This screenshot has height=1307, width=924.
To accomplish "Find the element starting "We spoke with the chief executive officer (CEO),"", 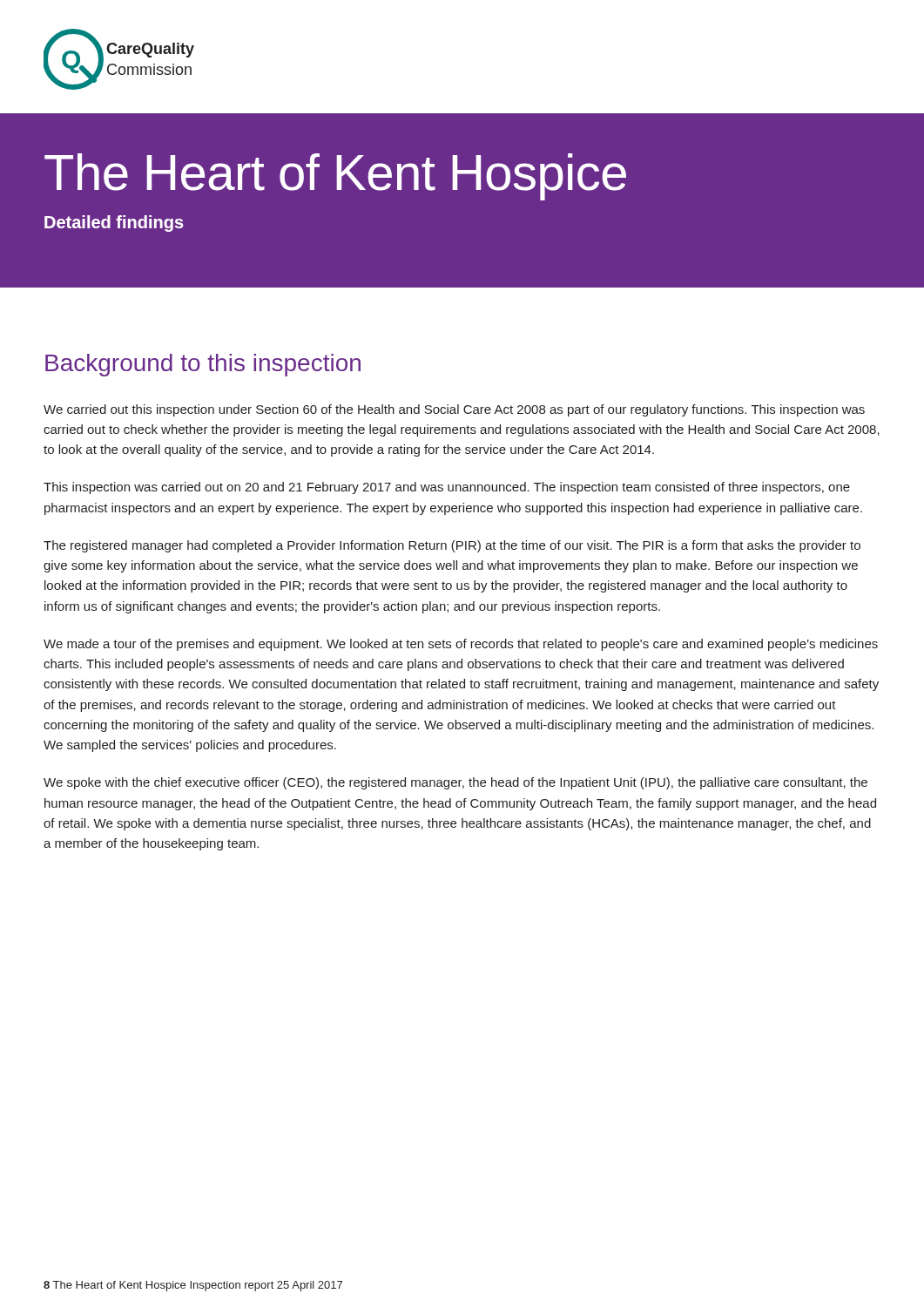I will pyautogui.click(x=462, y=813).
